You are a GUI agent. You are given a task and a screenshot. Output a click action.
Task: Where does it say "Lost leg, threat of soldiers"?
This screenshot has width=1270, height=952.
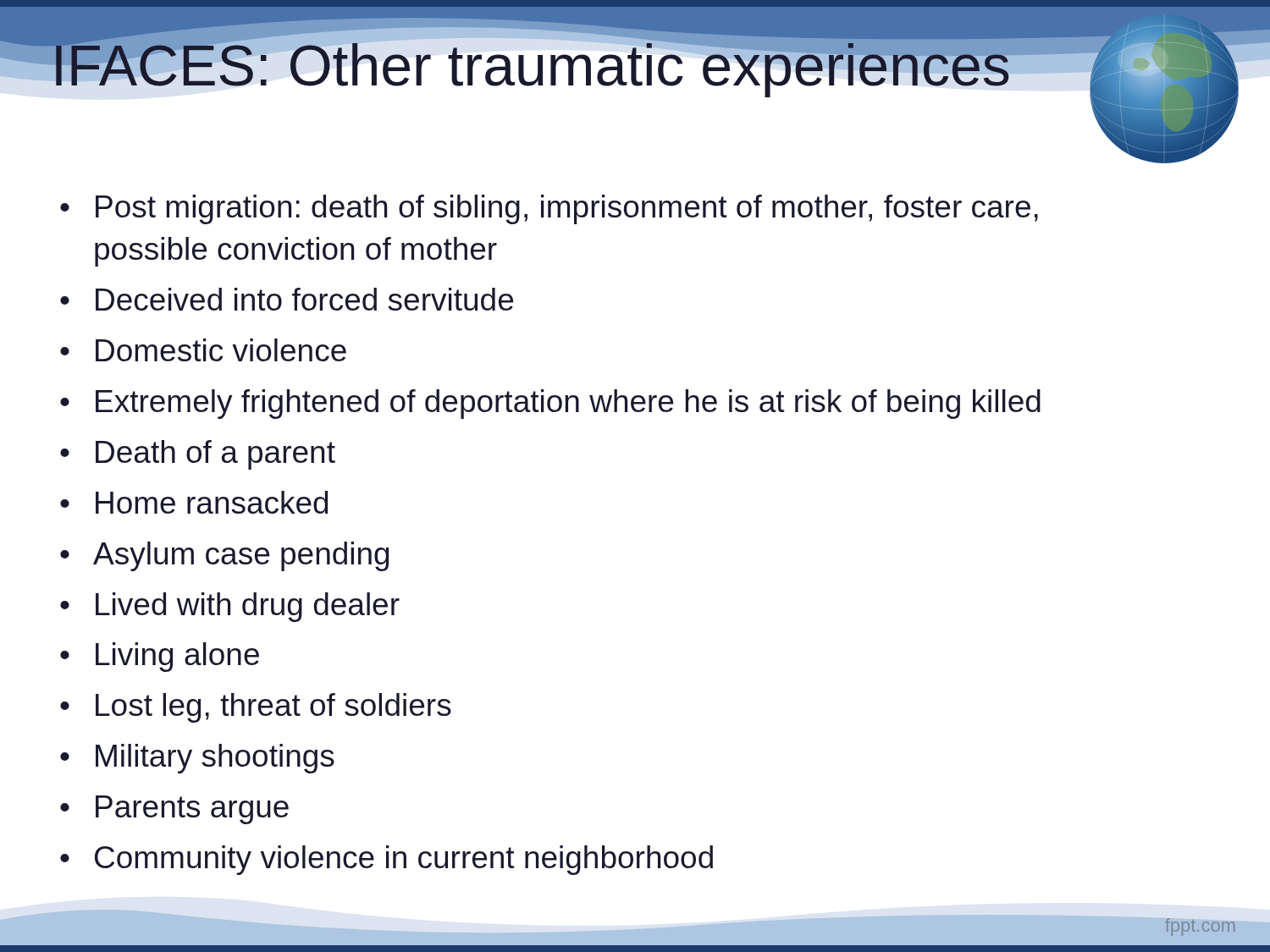[x=256, y=708]
